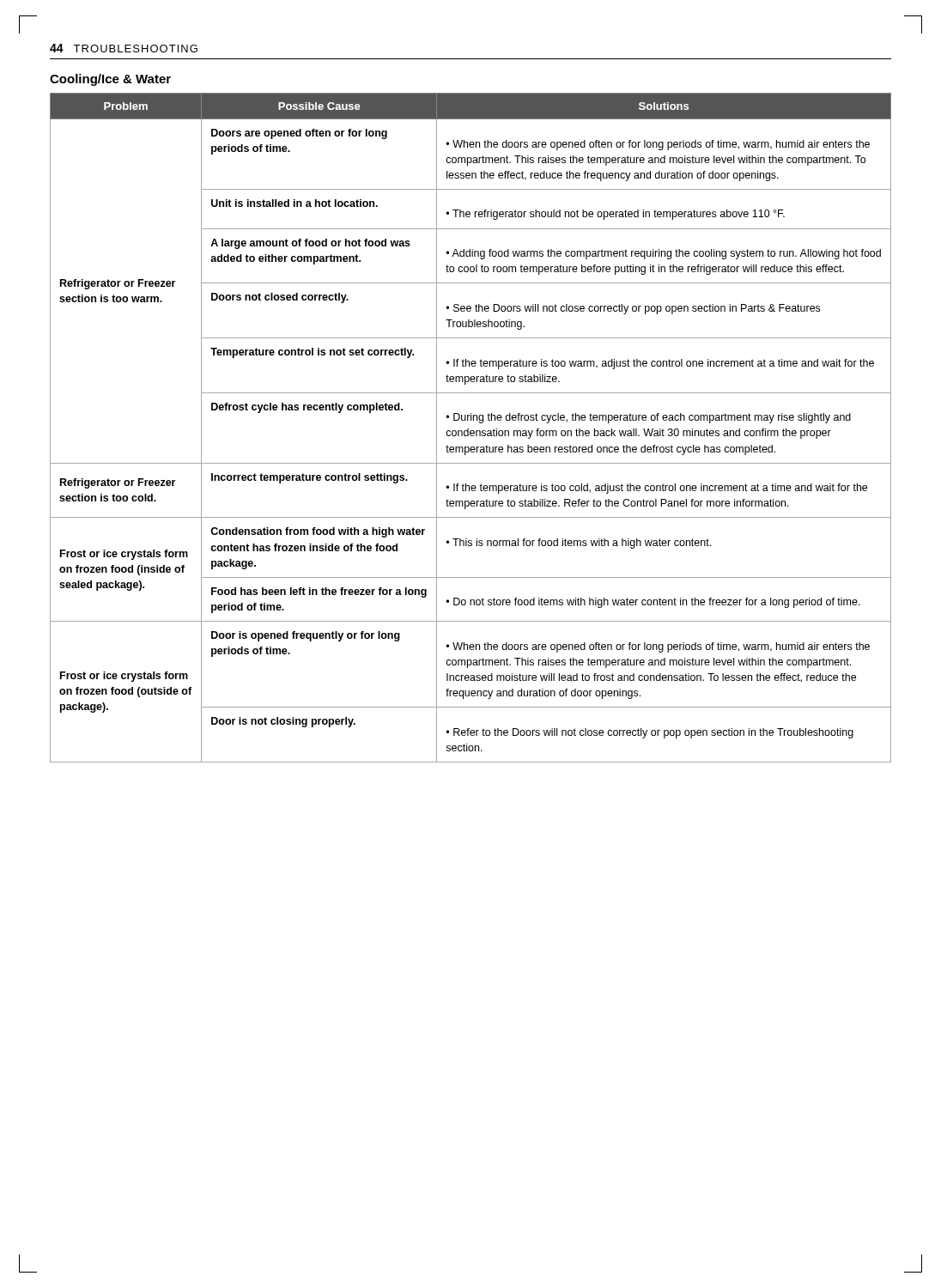941x1288 pixels.
Task: Select the table
Action: (470, 427)
